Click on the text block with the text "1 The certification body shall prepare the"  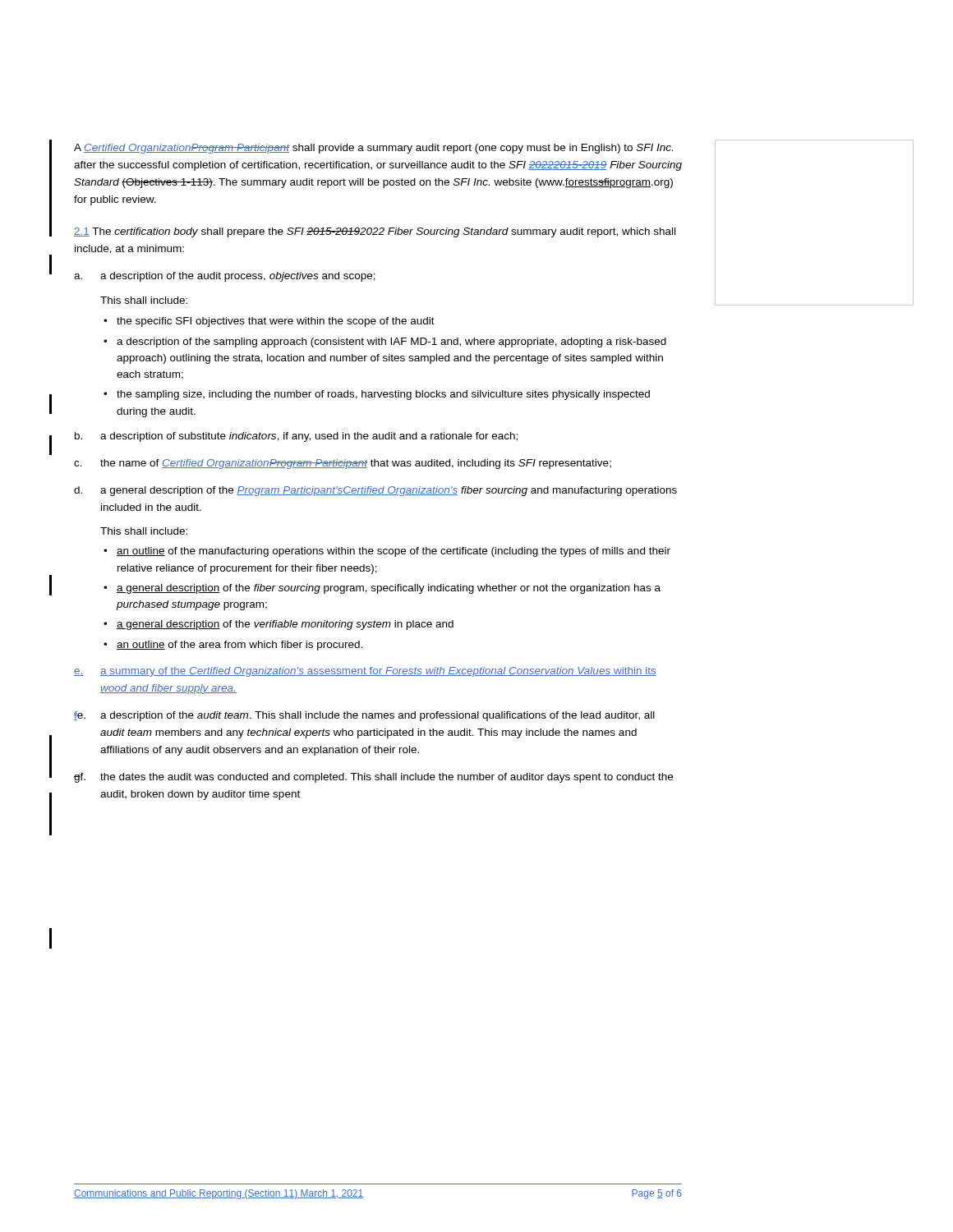(x=375, y=240)
